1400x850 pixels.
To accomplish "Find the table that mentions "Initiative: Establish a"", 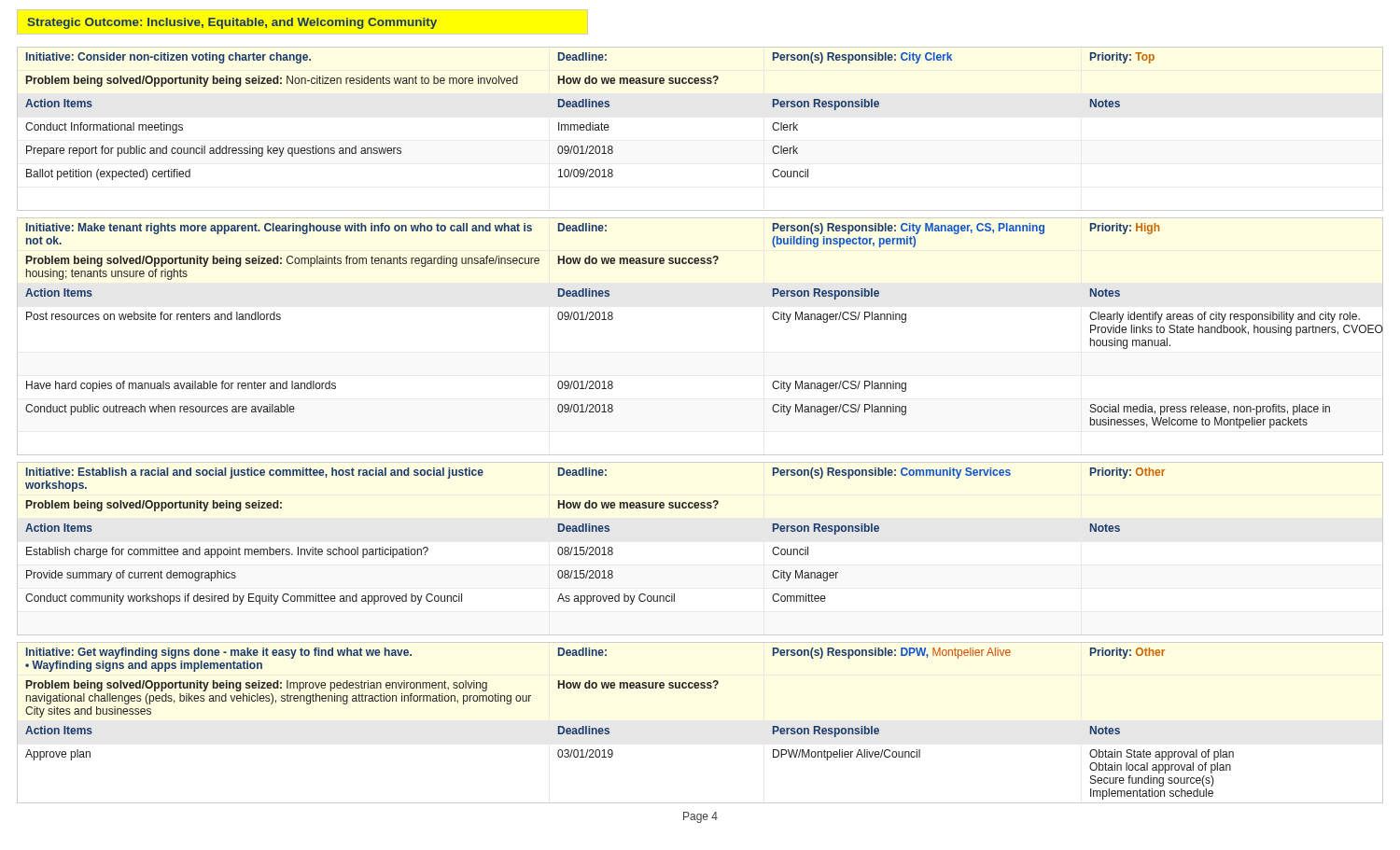I will point(700,549).
